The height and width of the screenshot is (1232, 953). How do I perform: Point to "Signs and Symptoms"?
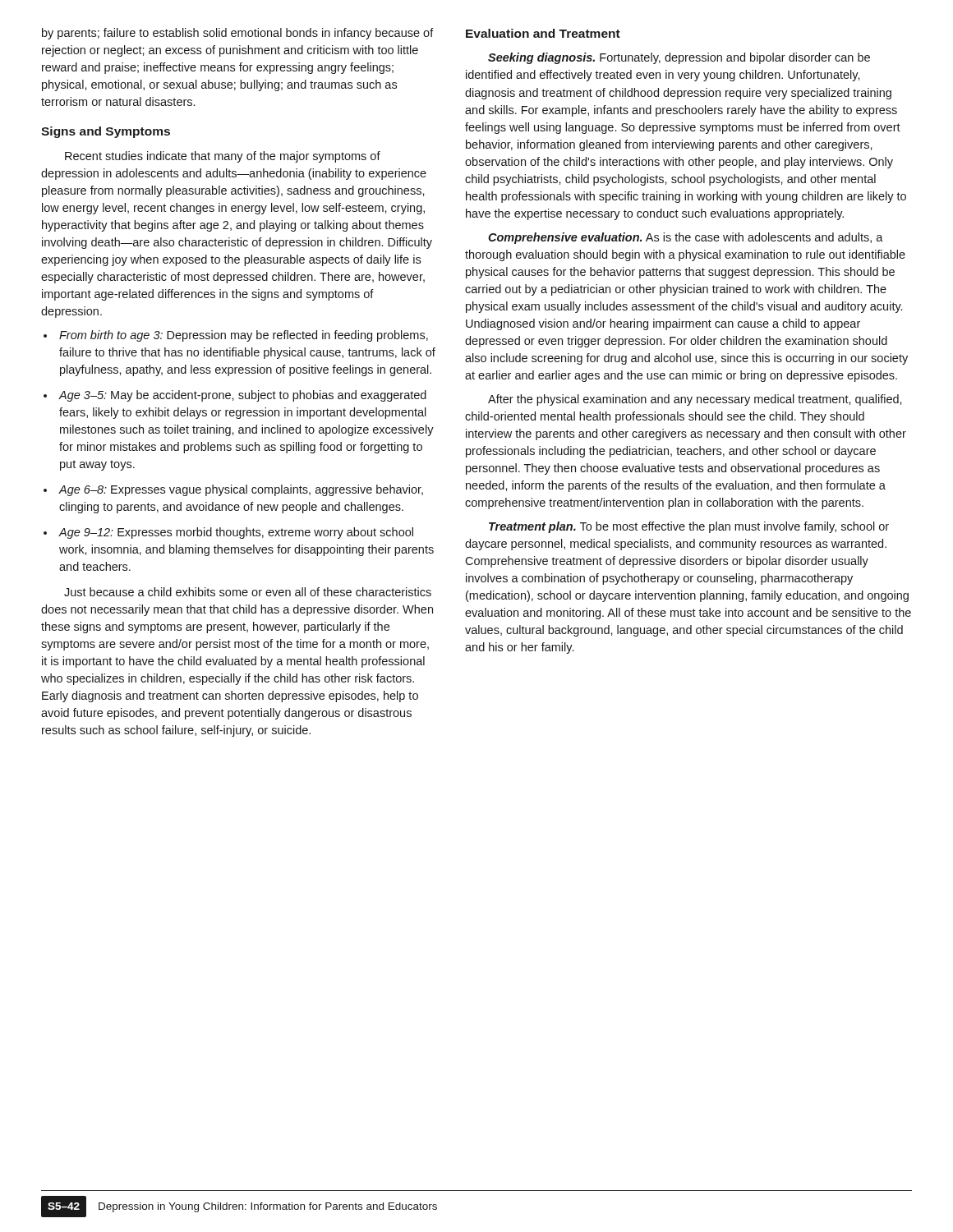(x=106, y=131)
